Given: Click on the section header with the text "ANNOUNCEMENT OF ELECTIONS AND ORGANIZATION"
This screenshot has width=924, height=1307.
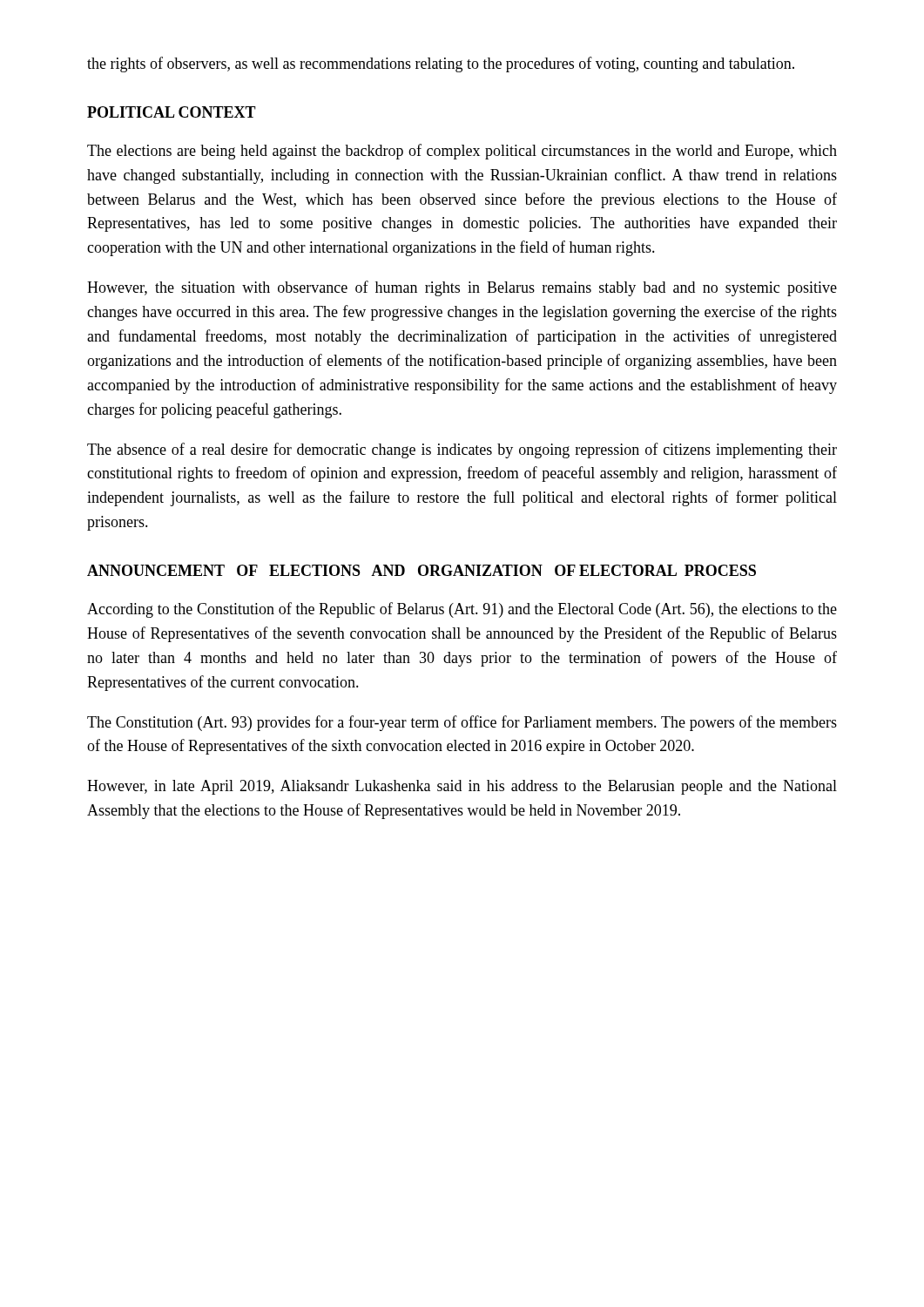Looking at the screenshot, I should [x=422, y=571].
